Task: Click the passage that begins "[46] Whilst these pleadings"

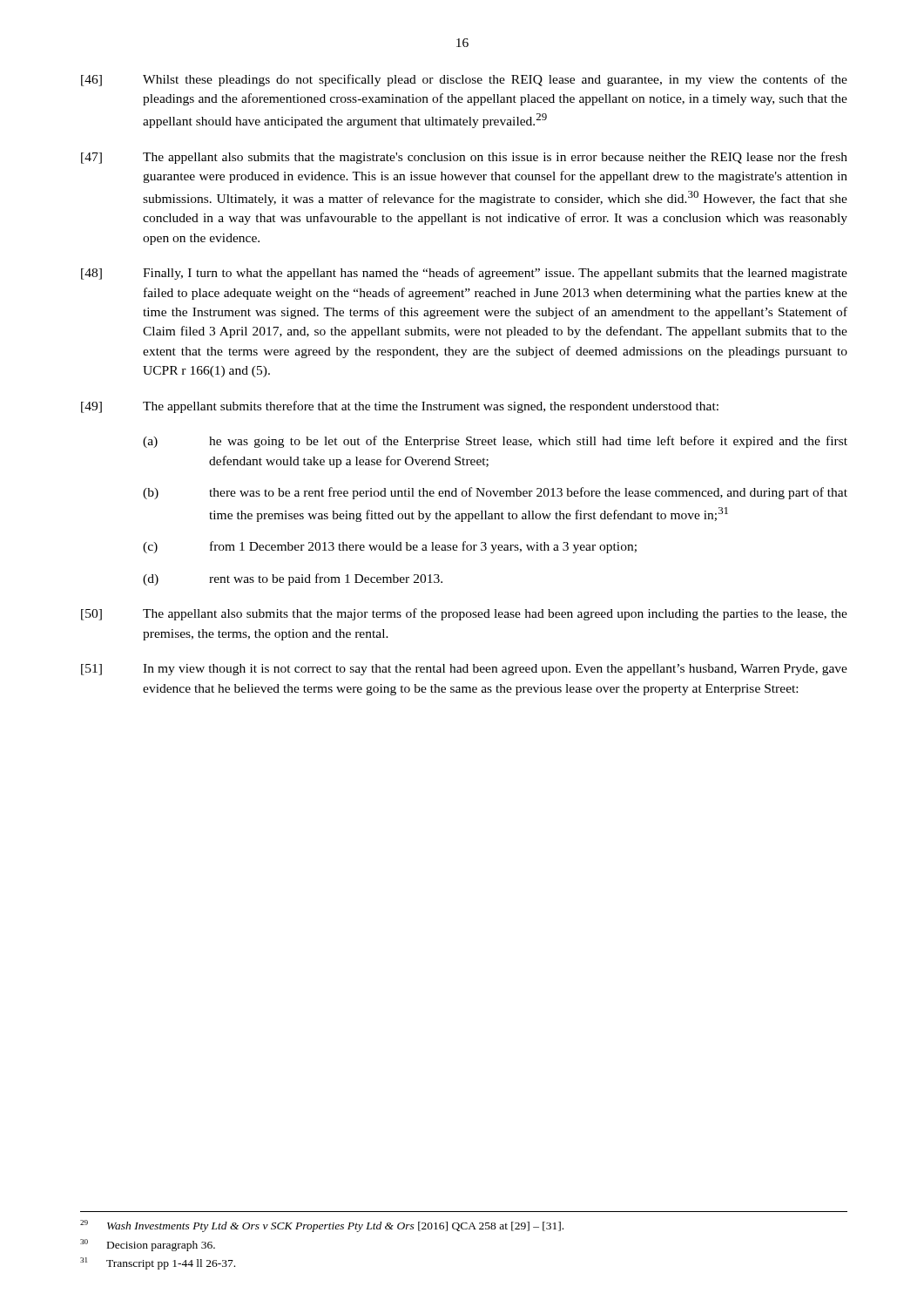Action: pos(464,100)
